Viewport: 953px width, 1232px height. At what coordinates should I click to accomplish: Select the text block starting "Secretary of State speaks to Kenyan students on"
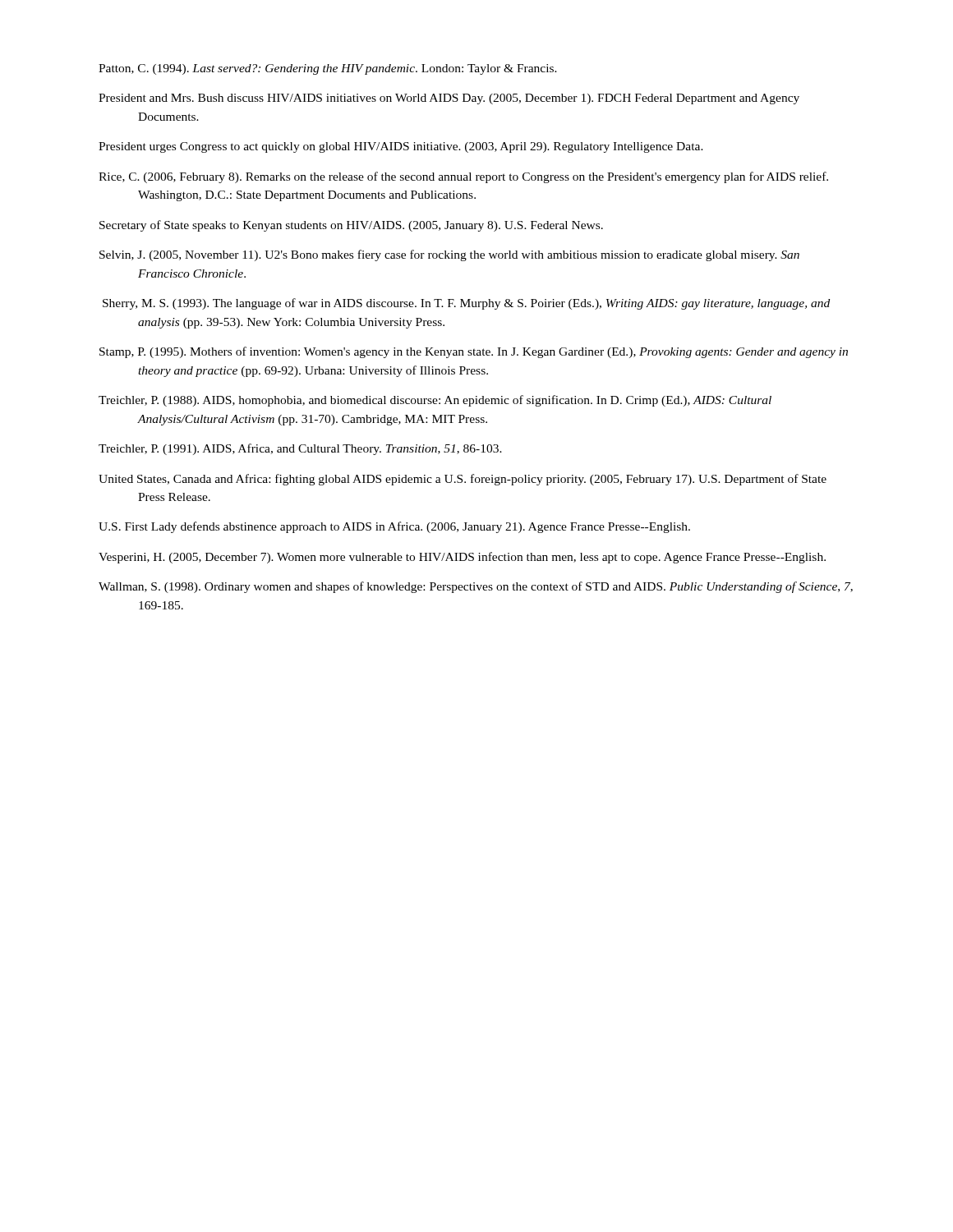351,224
